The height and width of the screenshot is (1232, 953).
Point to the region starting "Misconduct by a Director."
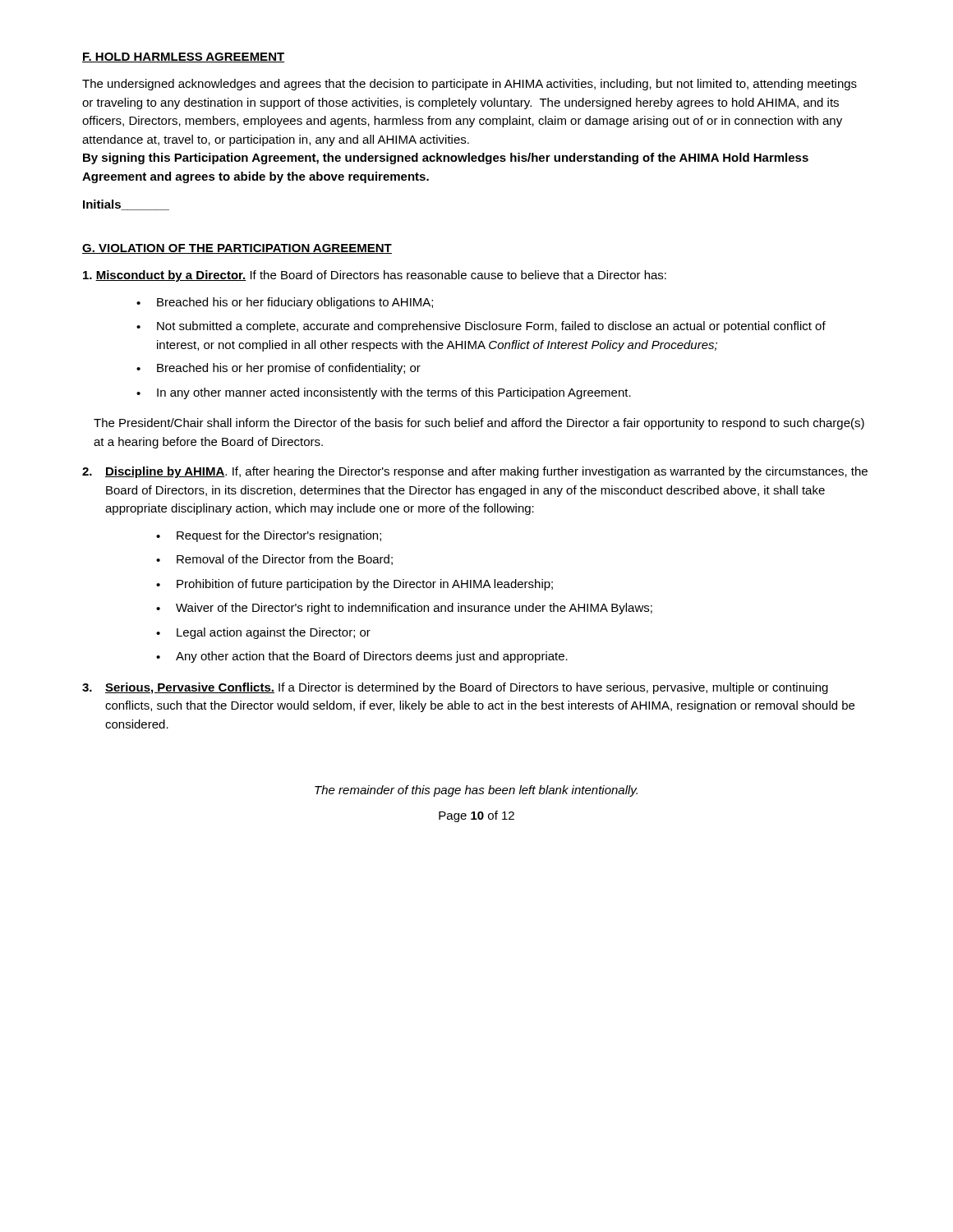(x=375, y=275)
